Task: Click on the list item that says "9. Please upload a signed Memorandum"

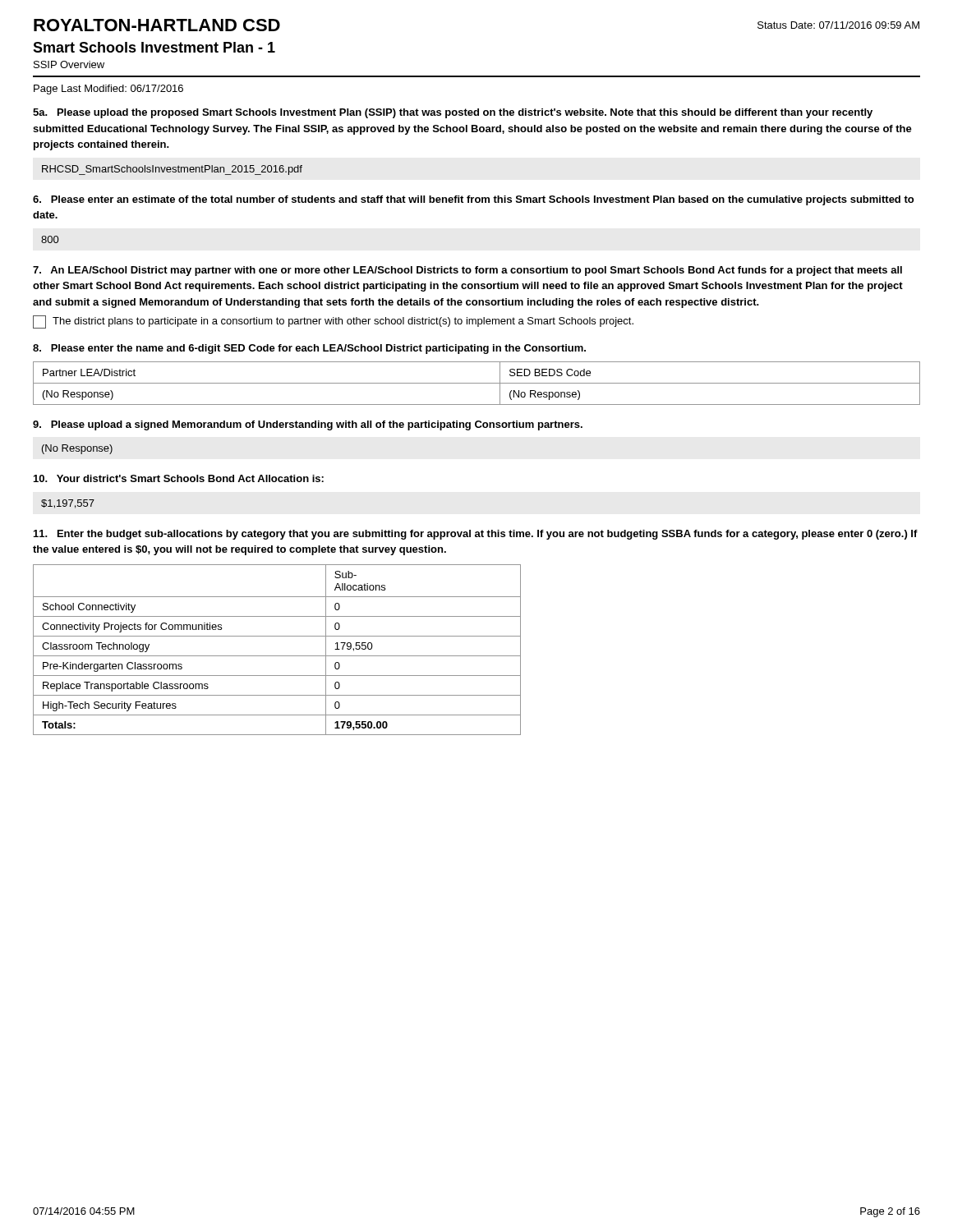Action: coord(308,424)
